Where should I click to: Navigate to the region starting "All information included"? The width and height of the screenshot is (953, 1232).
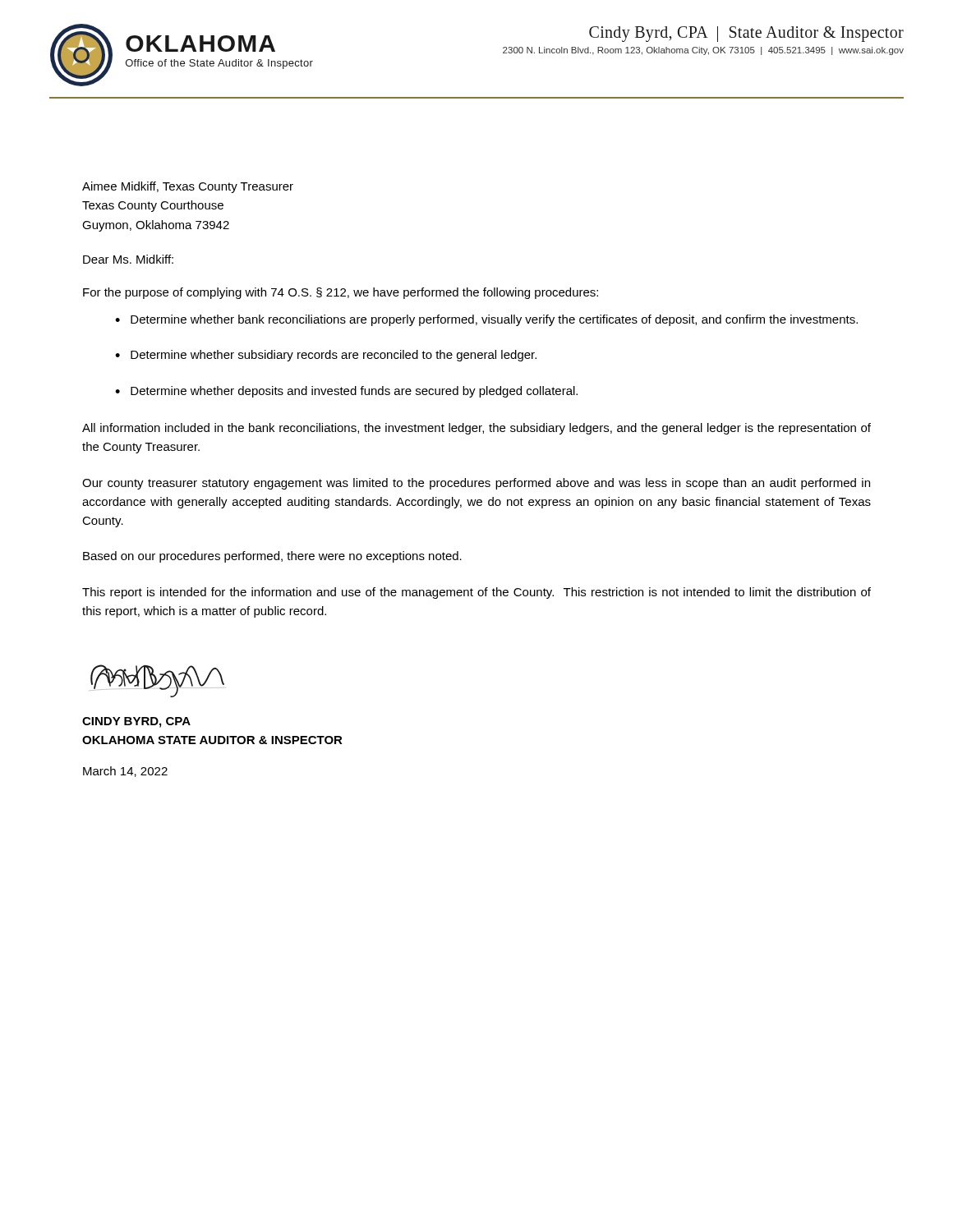[476, 437]
